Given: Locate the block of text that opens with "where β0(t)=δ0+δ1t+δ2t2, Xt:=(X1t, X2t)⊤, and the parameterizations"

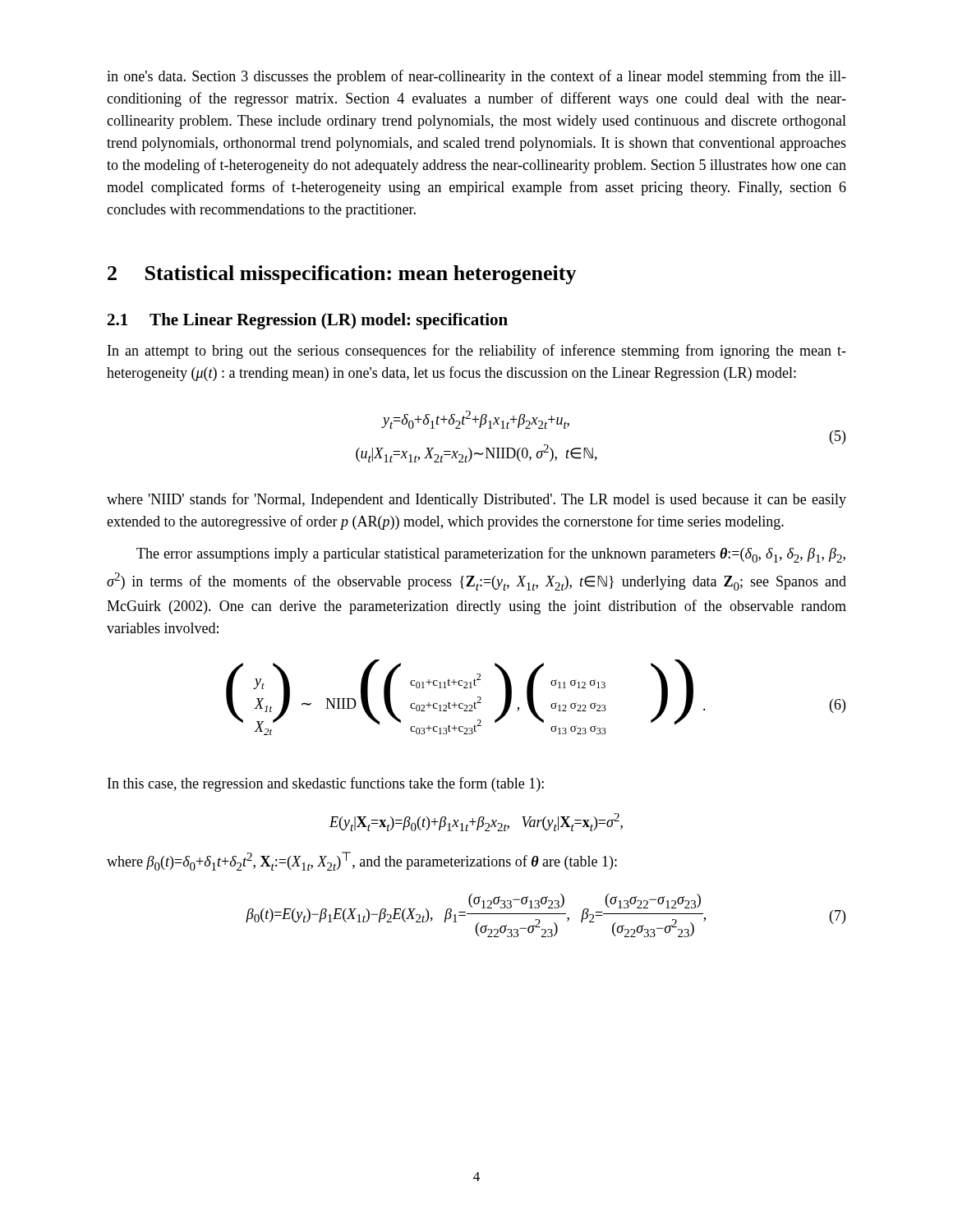Looking at the screenshot, I should pos(362,861).
